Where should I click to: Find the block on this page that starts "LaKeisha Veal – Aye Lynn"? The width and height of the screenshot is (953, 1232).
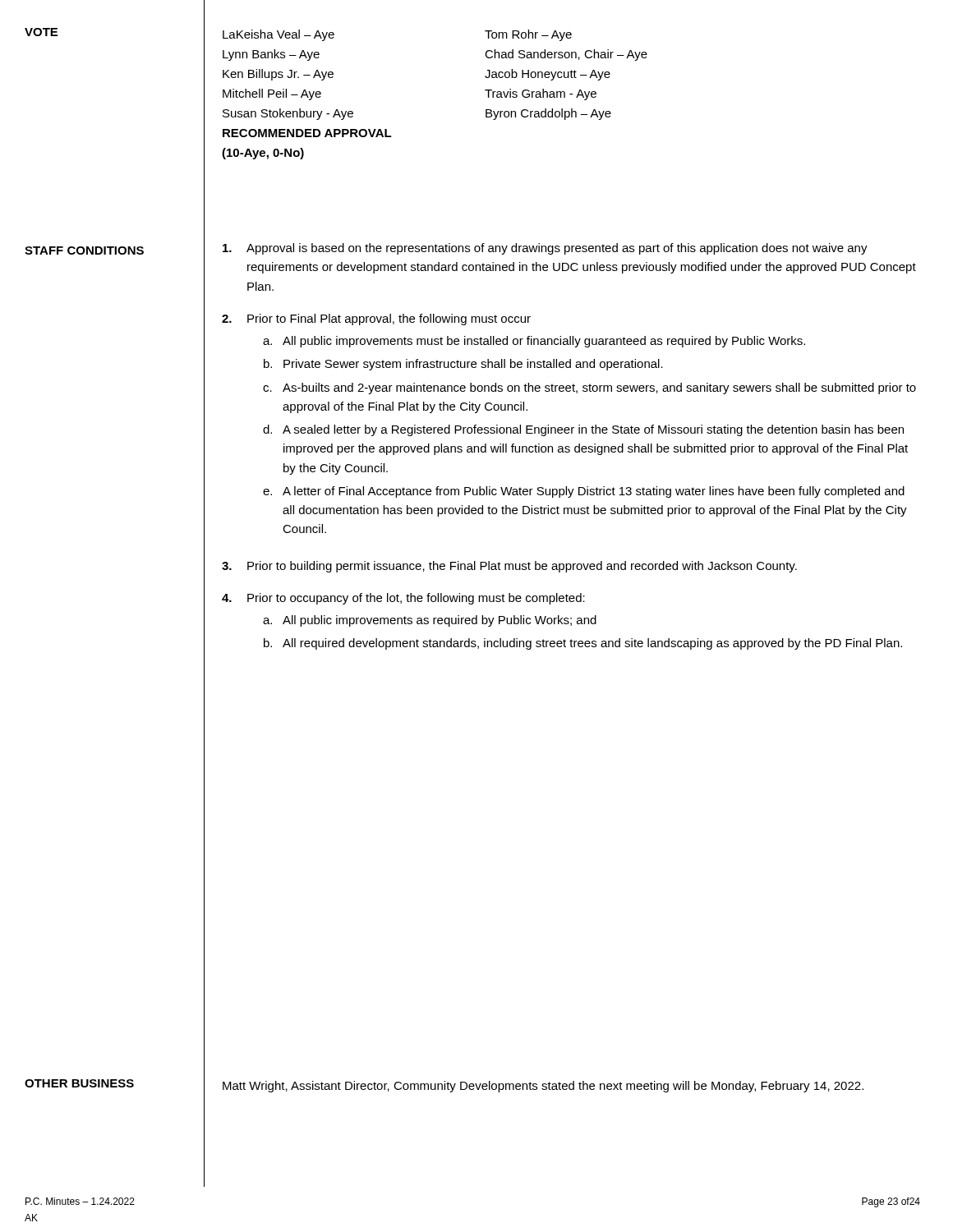571,94
